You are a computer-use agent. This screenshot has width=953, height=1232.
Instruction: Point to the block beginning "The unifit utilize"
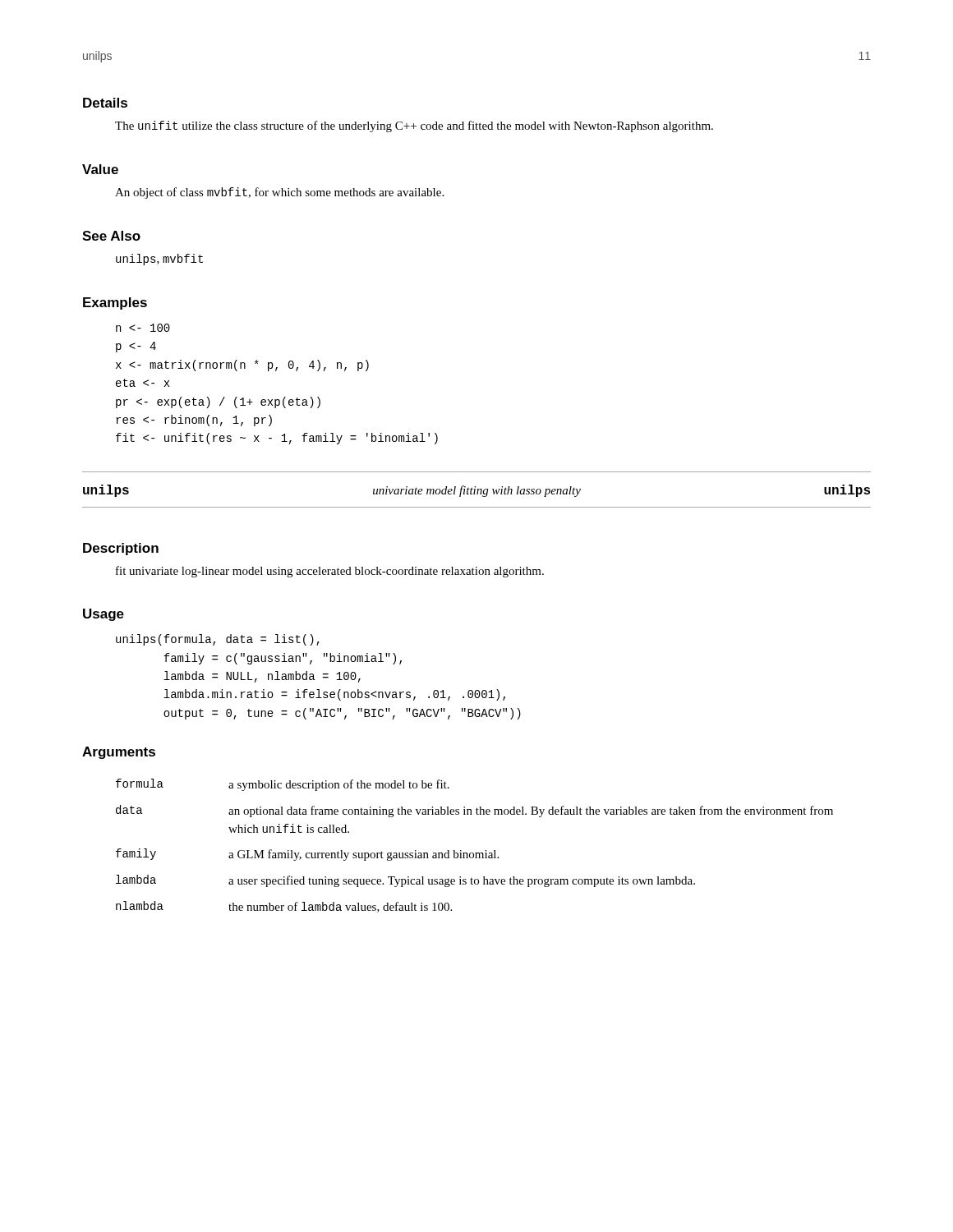pyautogui.click(x=414, y=126)
